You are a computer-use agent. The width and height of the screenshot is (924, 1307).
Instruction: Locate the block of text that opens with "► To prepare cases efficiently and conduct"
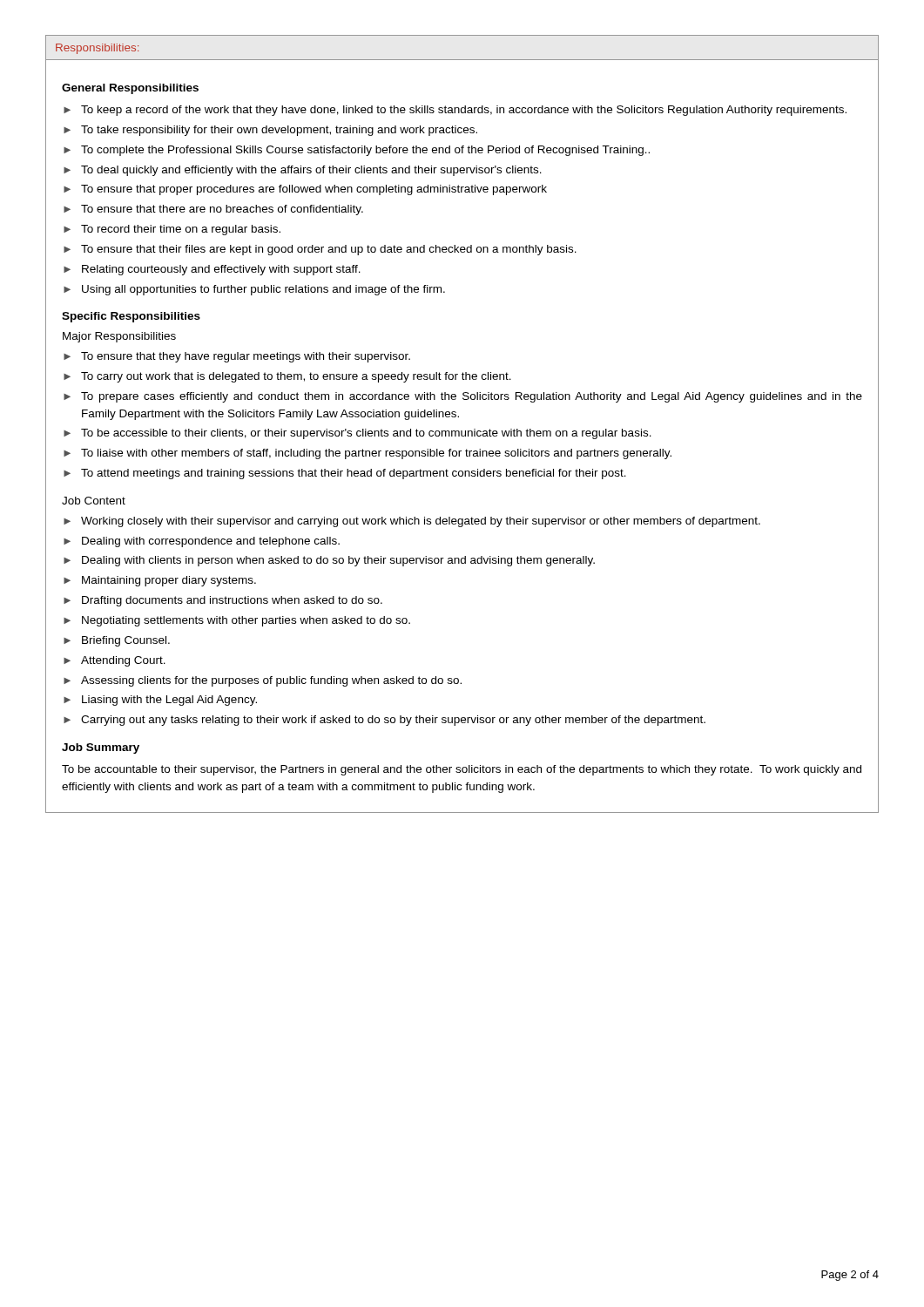click(x=462, y=405)
